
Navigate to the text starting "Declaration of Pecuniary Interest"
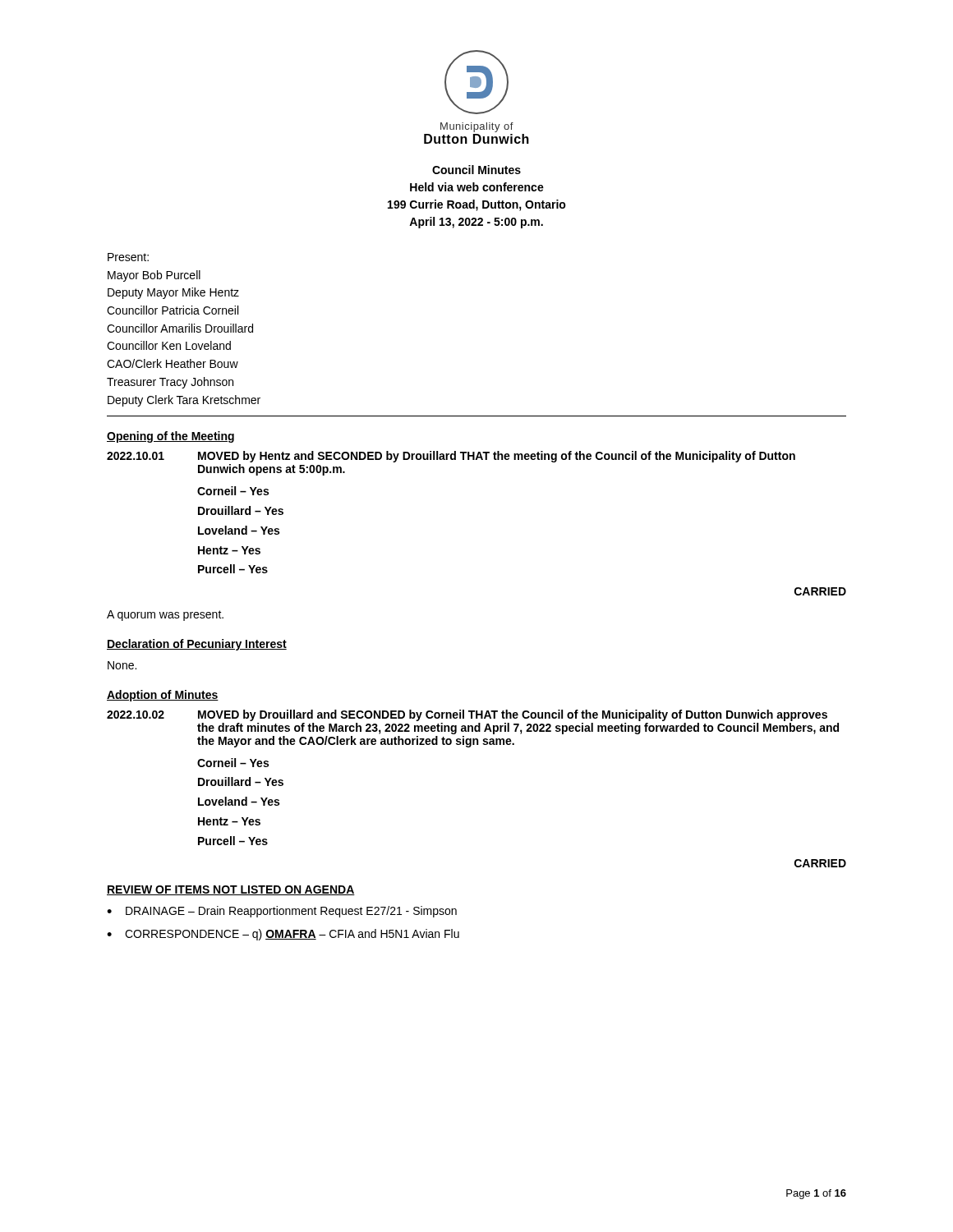197,644
